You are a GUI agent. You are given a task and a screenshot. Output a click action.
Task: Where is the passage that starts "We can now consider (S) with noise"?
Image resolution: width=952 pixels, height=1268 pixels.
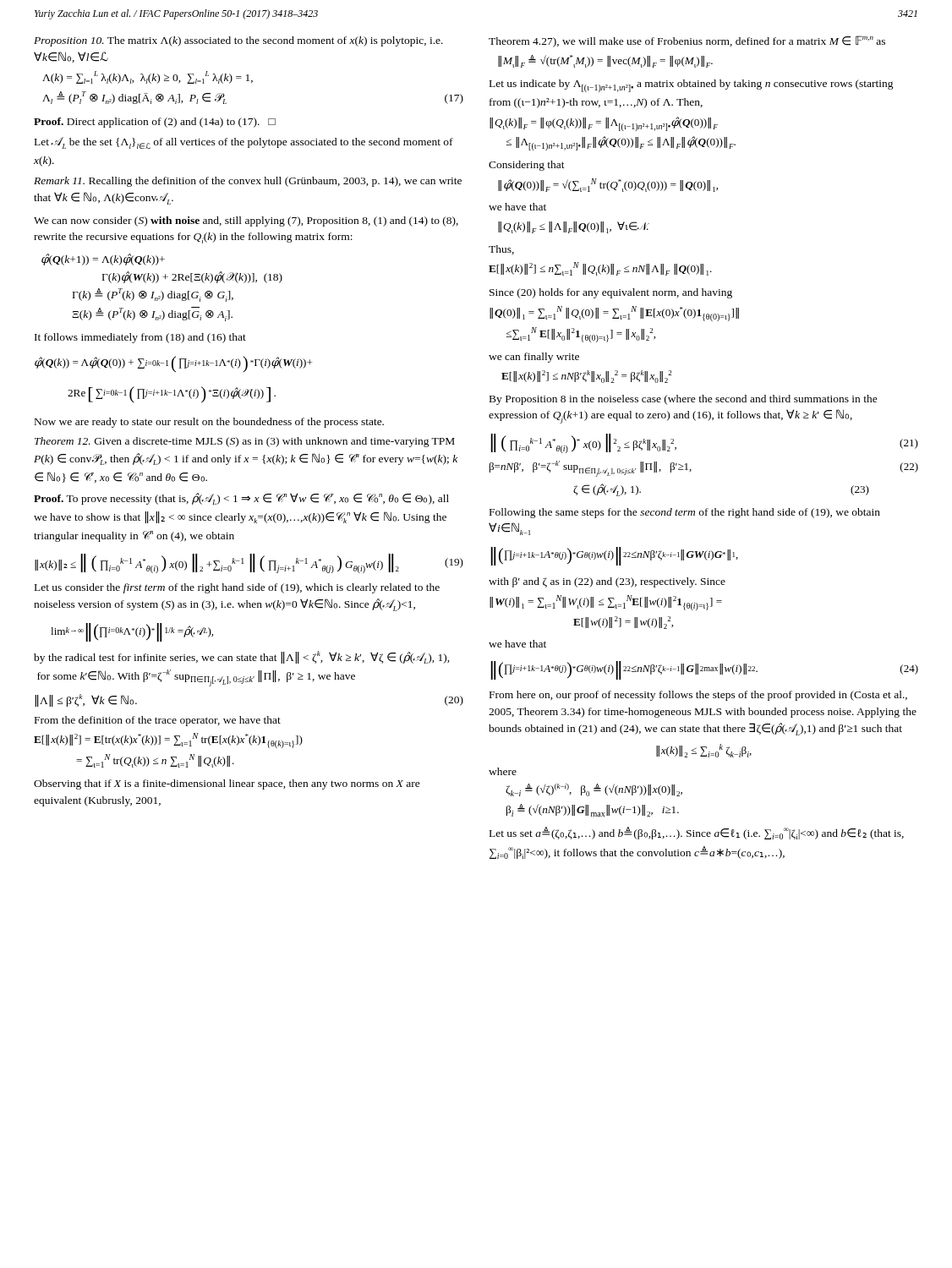[x=246, y=229]
